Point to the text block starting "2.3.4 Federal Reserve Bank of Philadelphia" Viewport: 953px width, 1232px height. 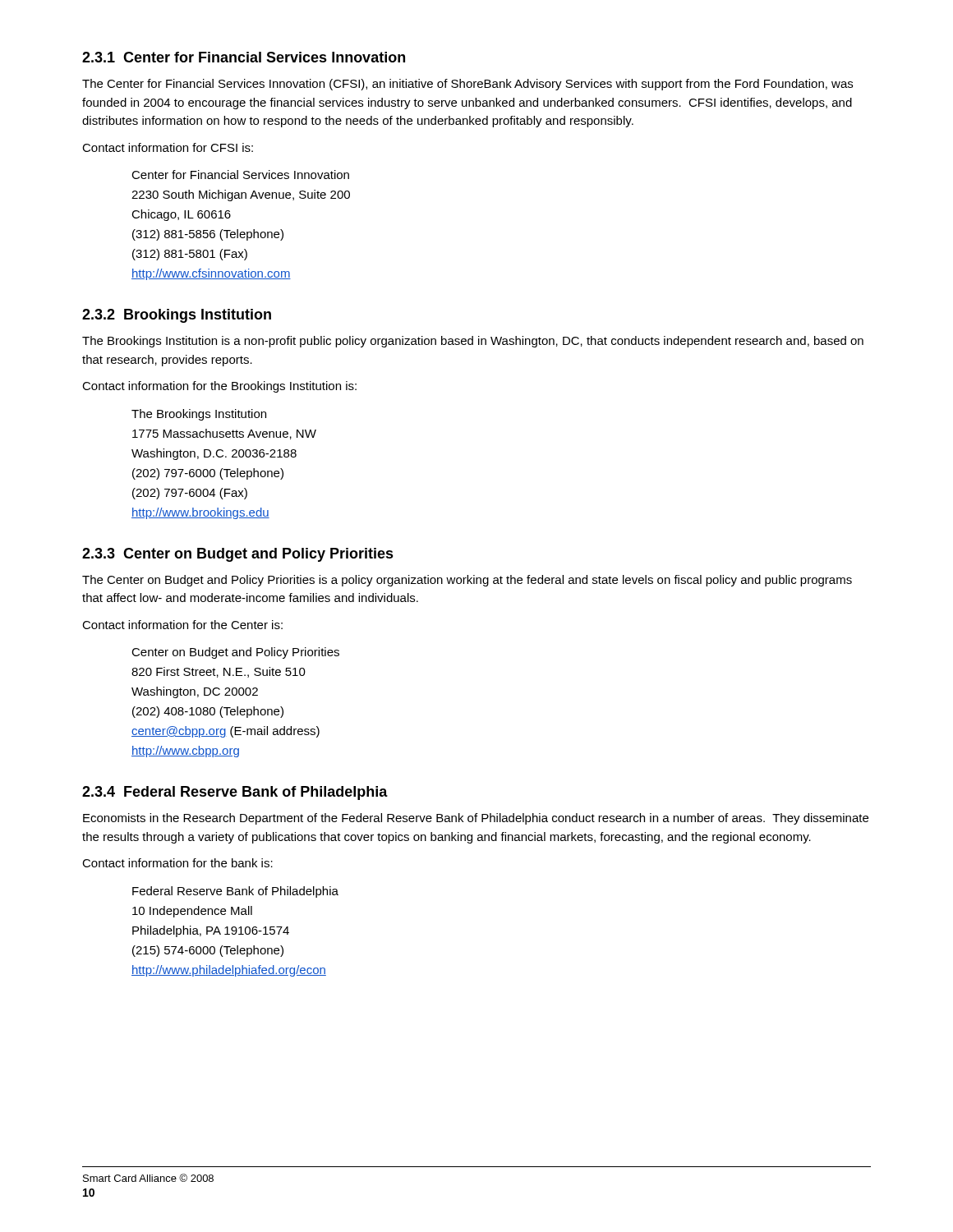pyautogui.click(x=235, y=792)
